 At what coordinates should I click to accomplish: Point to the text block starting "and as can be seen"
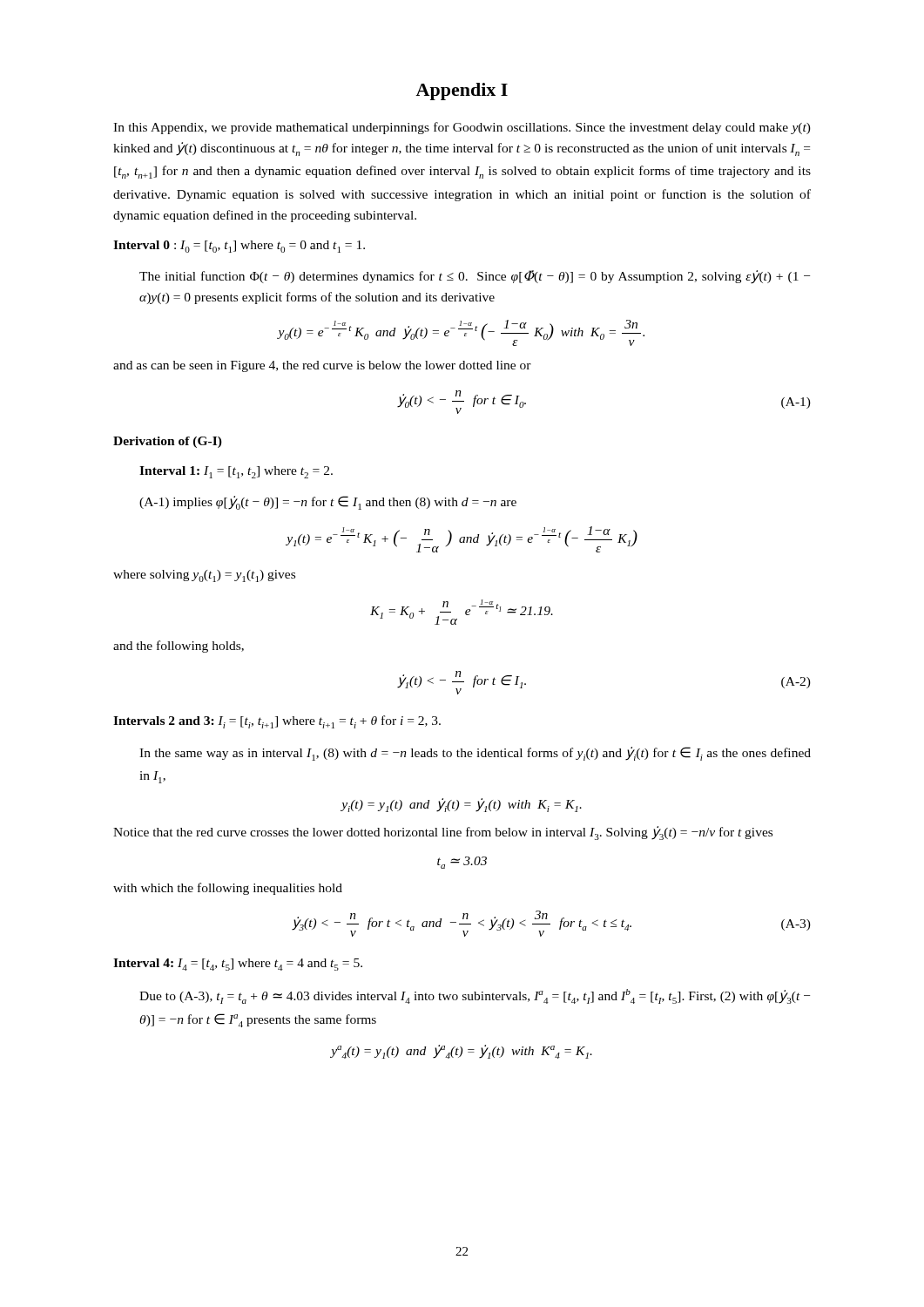pos(322,365)
